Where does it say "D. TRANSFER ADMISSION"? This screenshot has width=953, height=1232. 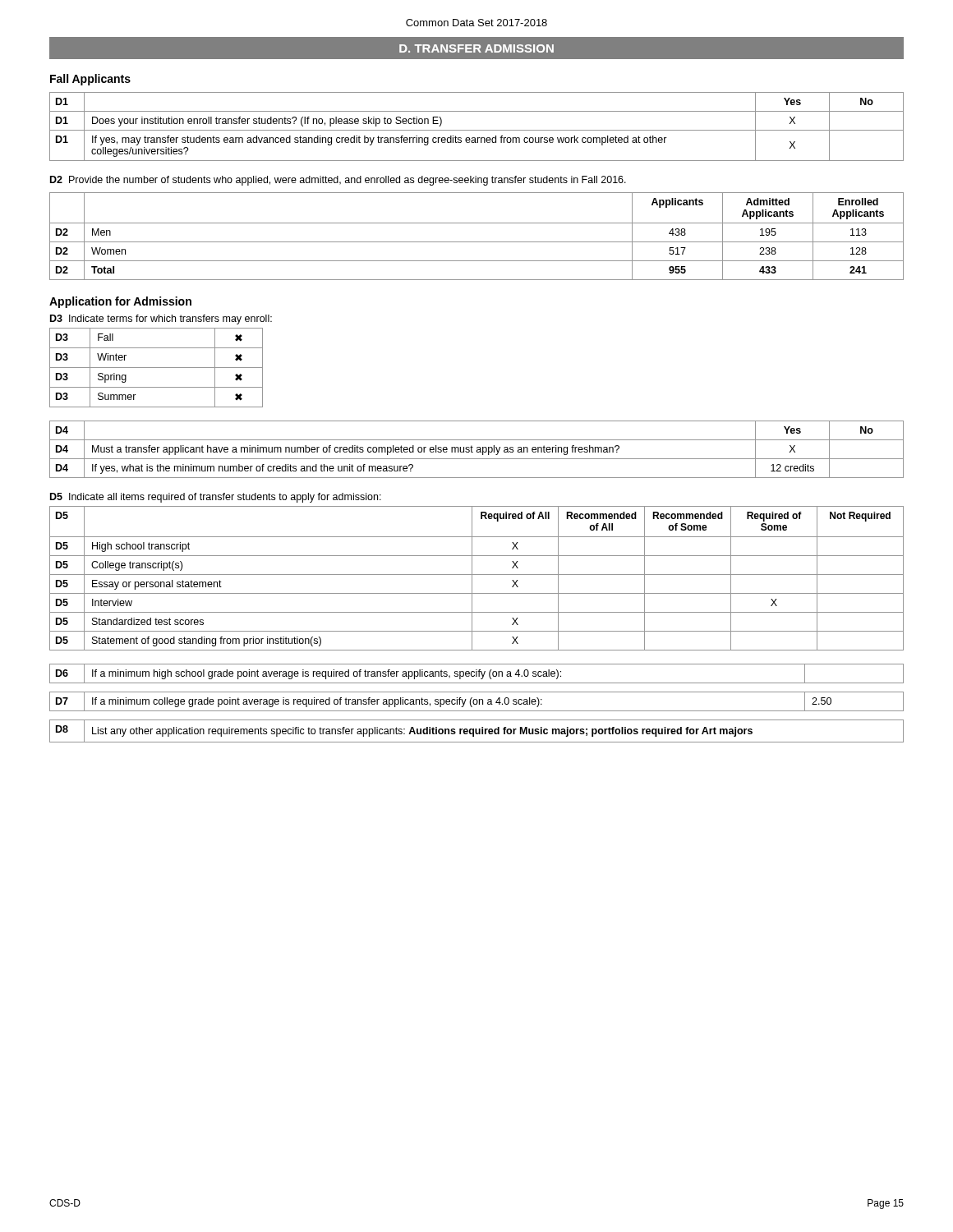pos(476,48)
